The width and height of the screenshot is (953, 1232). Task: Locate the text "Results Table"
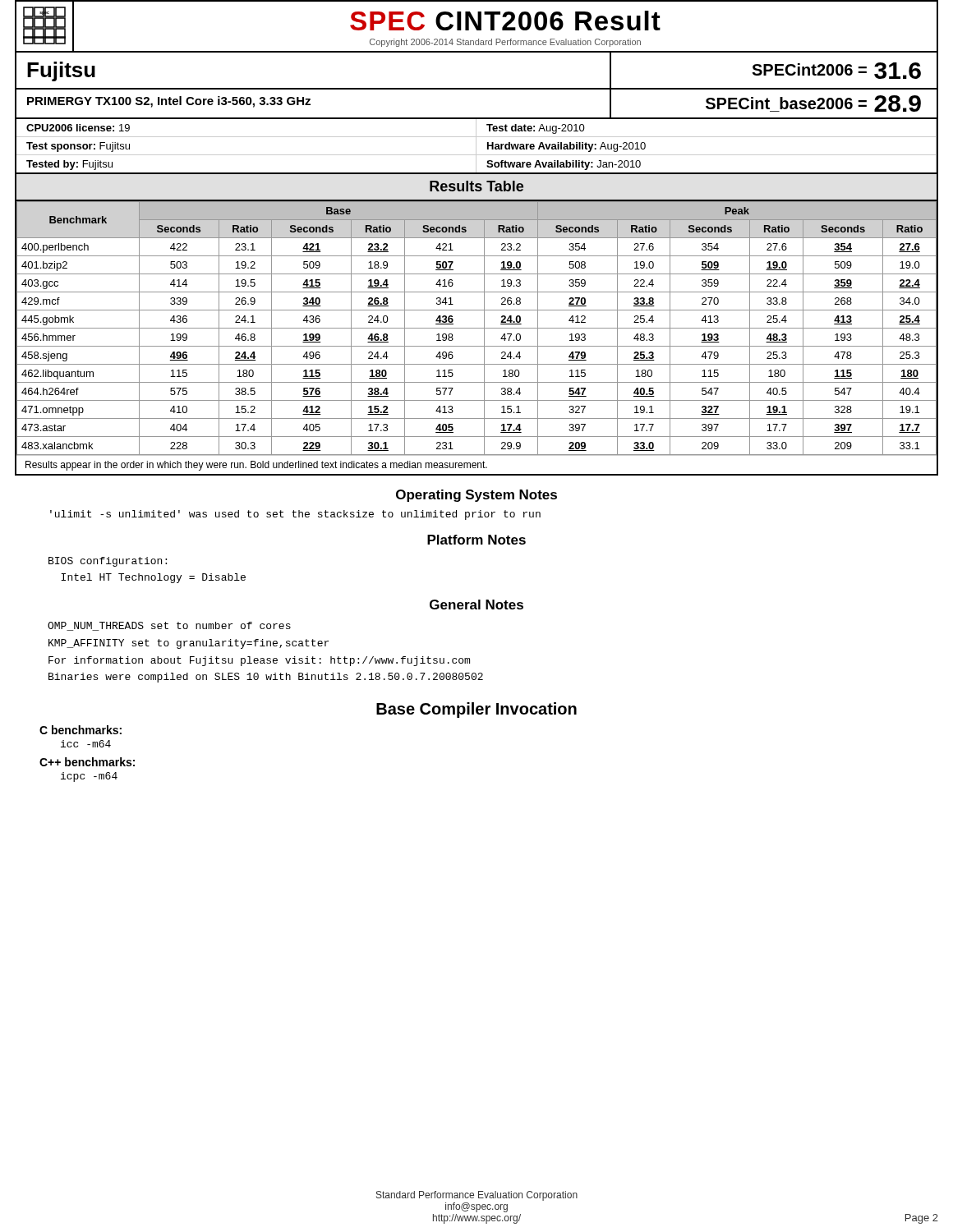tap(476, 186)
